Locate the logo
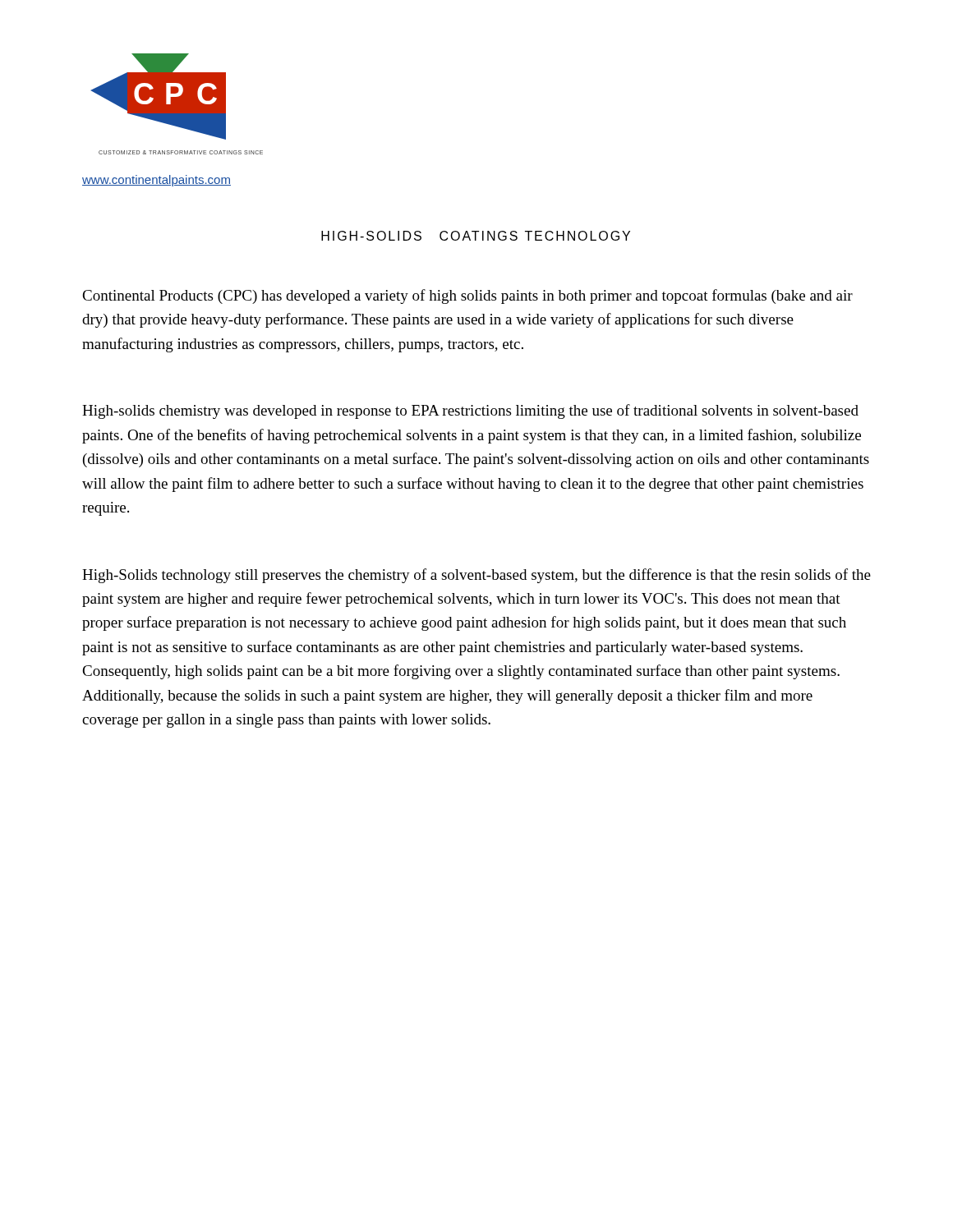 click(173, 108)
